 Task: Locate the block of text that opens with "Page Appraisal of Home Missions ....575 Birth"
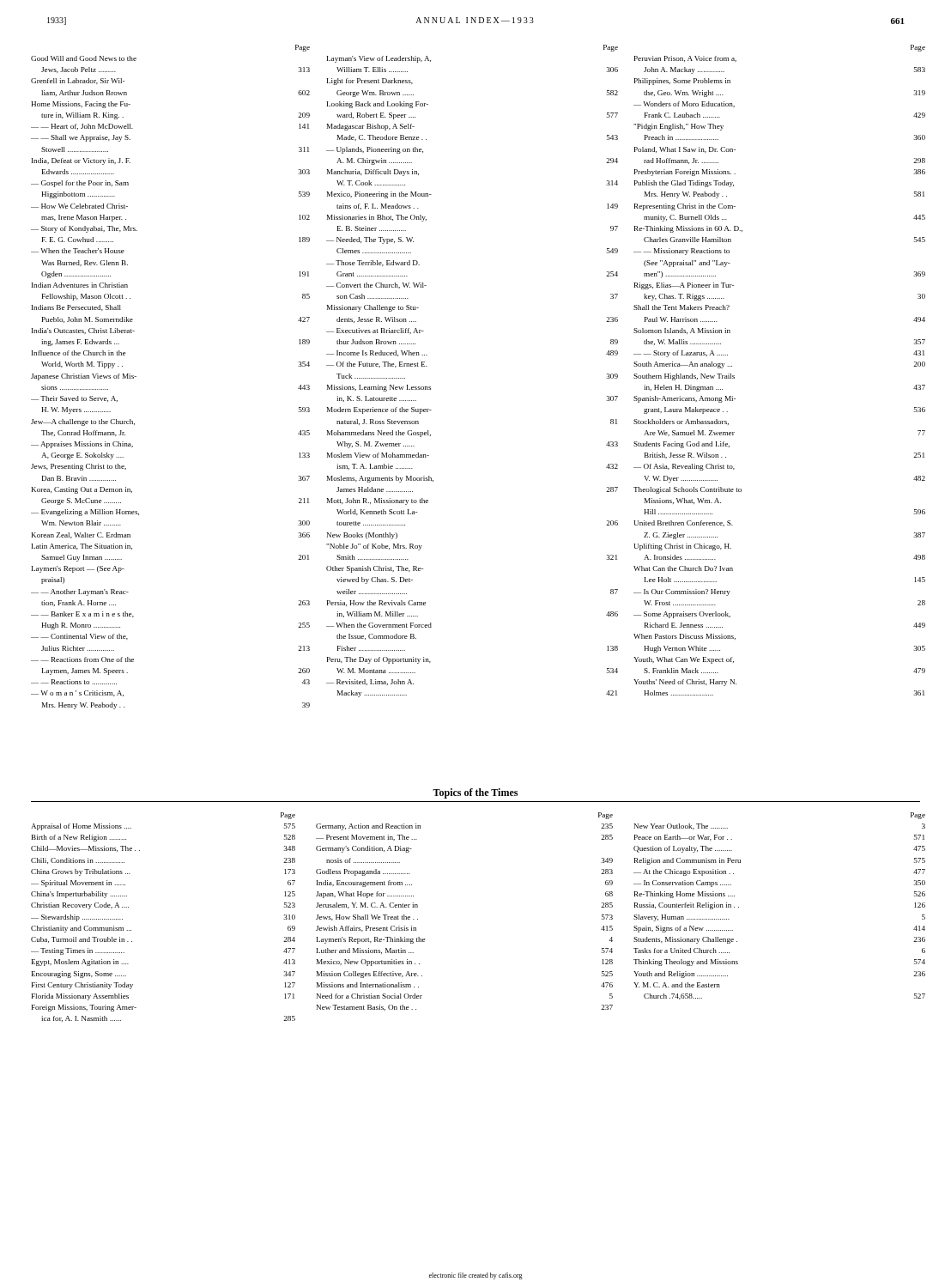click(x=288, y=816)
